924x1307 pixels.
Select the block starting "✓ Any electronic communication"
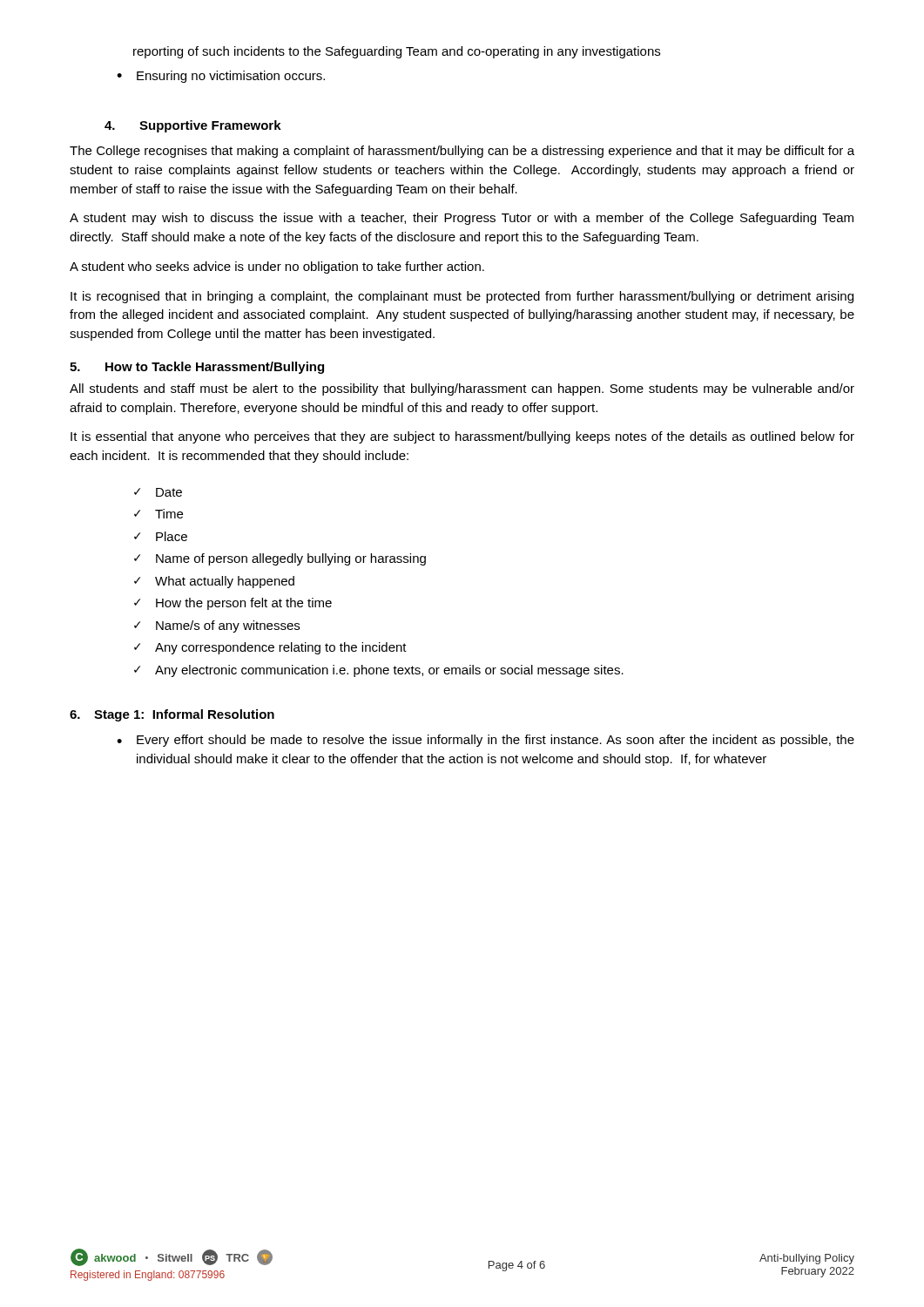tap(378, 670)
